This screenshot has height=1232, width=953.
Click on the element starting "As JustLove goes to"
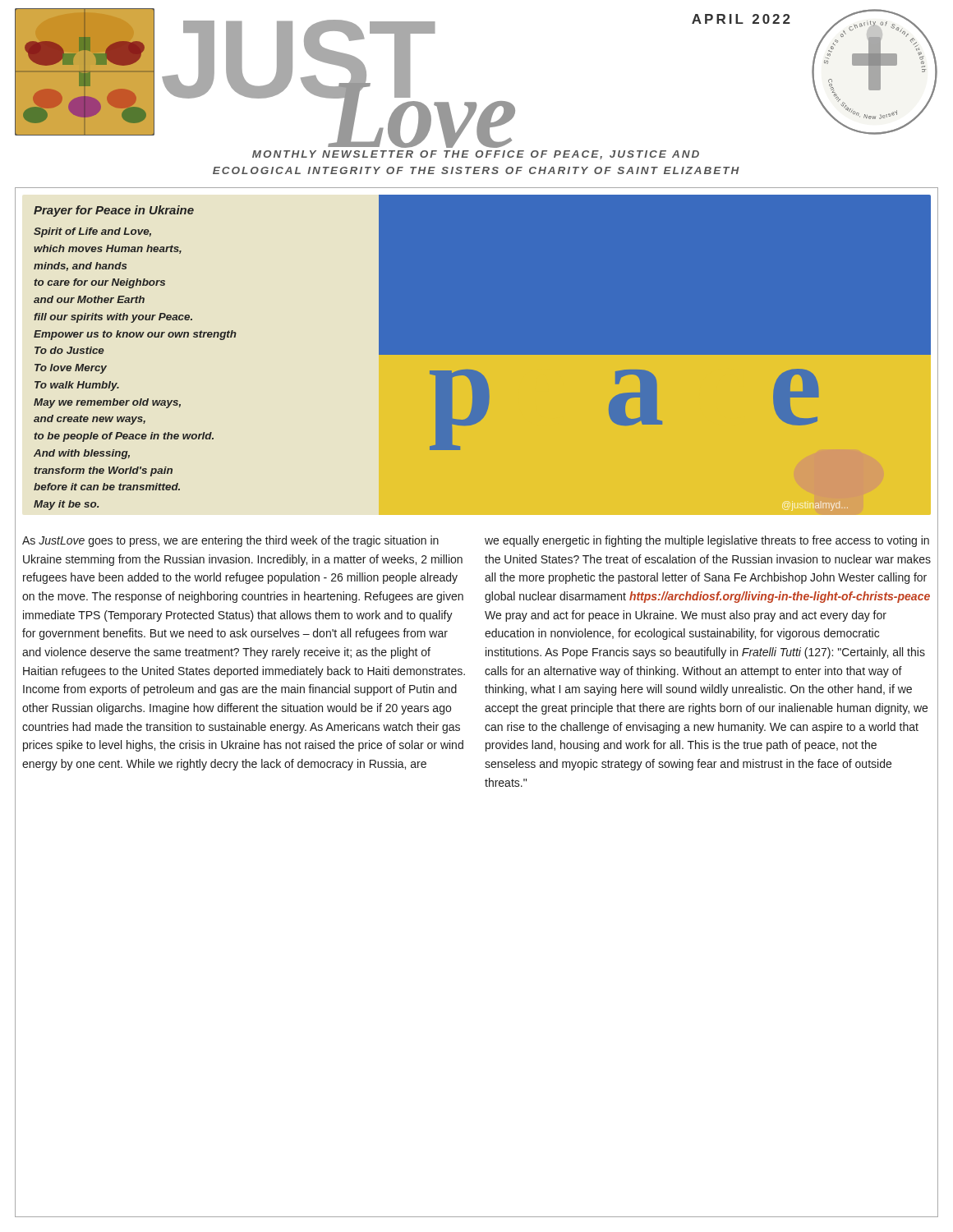point(245,652)
